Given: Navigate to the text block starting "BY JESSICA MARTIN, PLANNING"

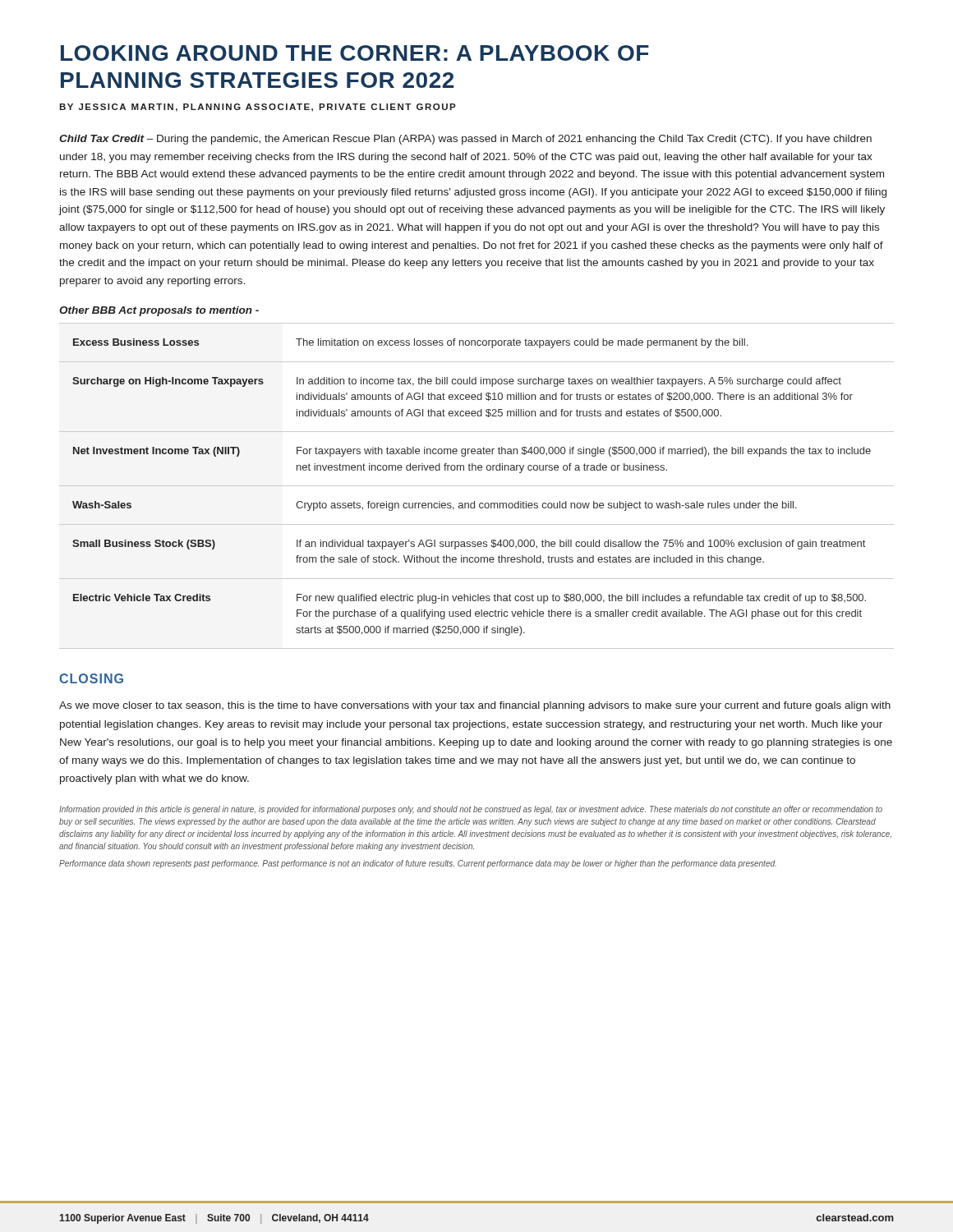Looking at the screenshot, I should [258, 107].
